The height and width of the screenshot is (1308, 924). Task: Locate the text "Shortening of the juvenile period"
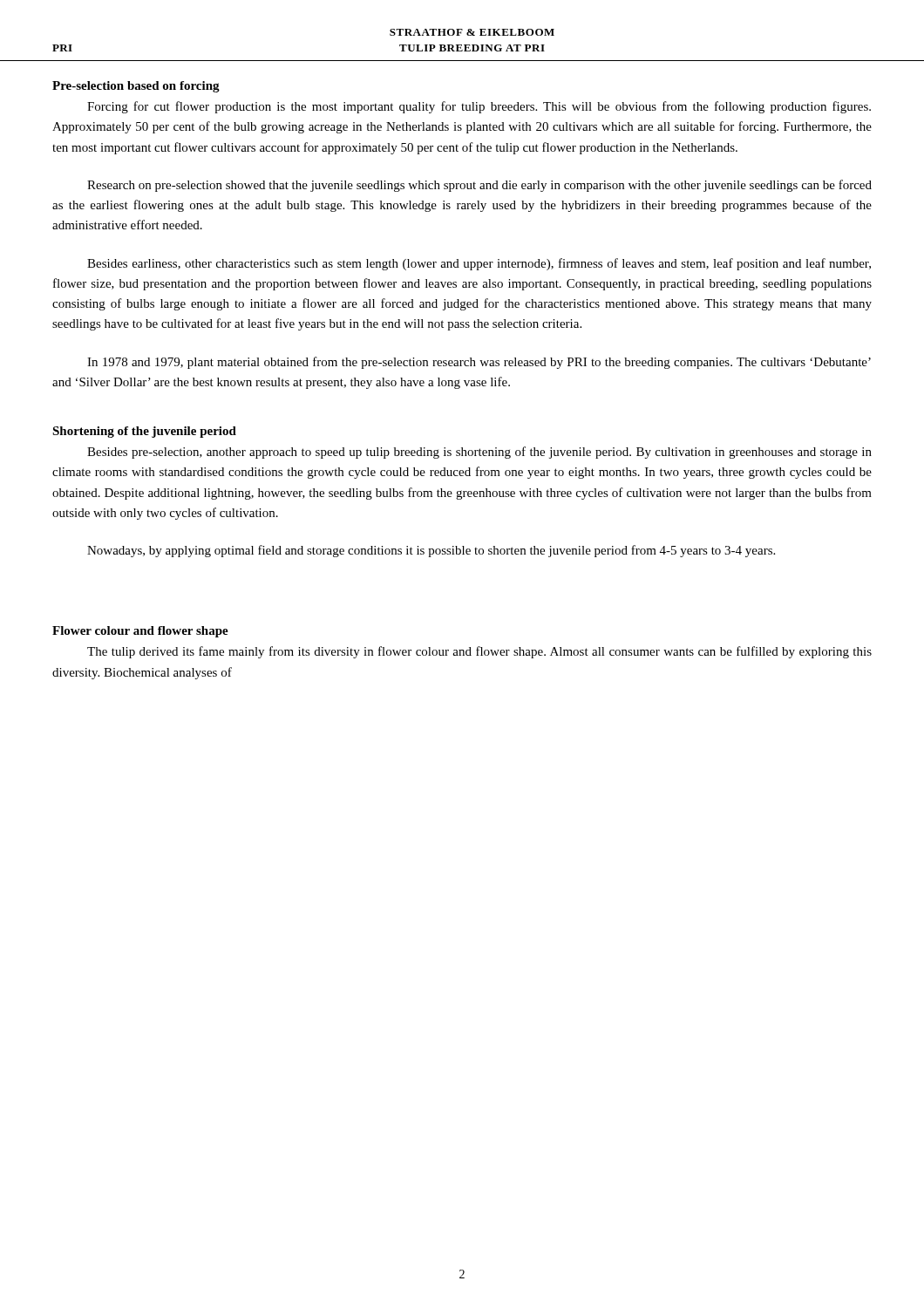[144, 431]
